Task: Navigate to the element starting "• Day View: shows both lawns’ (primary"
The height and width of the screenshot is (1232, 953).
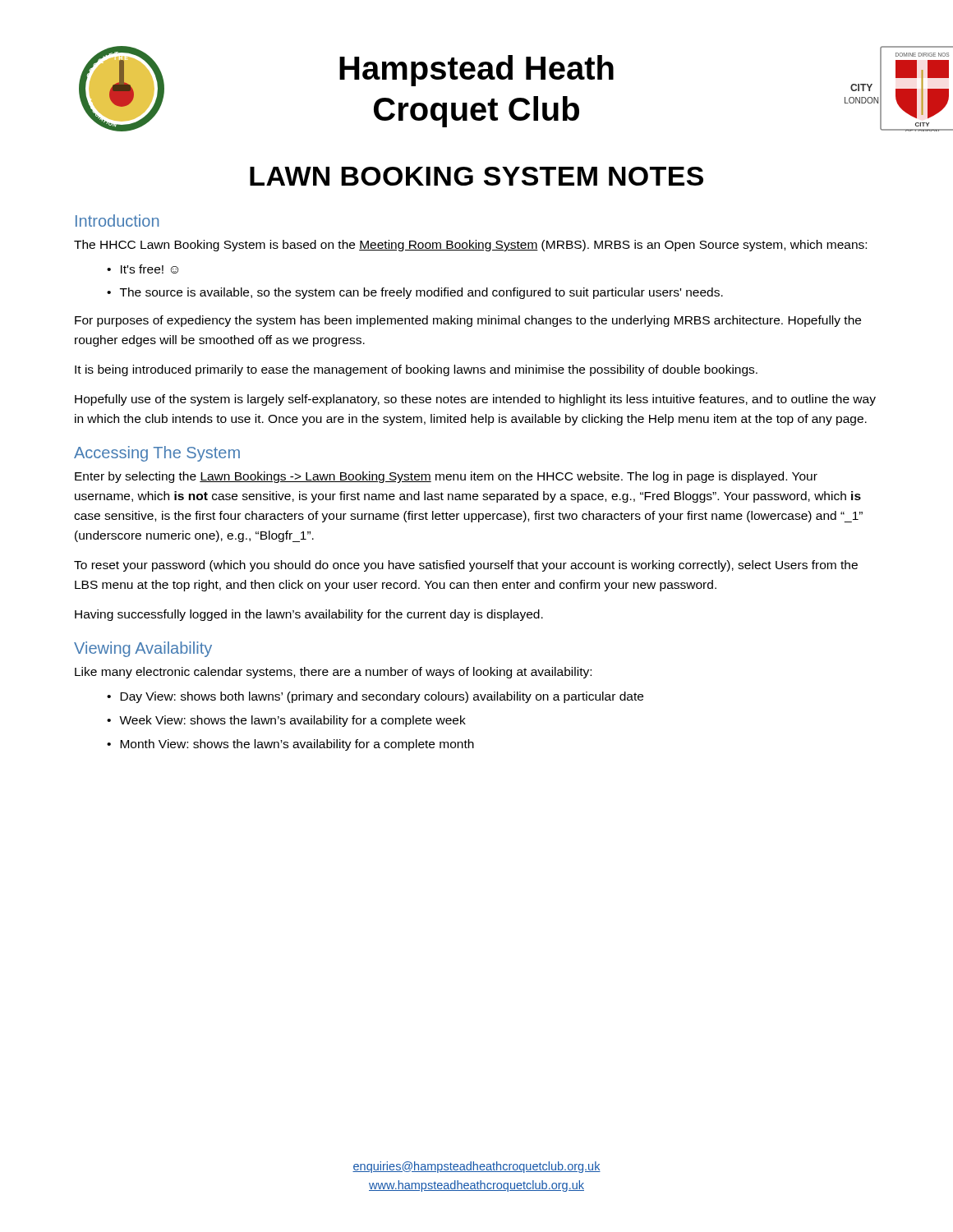Action: click(x=375, y=697)
